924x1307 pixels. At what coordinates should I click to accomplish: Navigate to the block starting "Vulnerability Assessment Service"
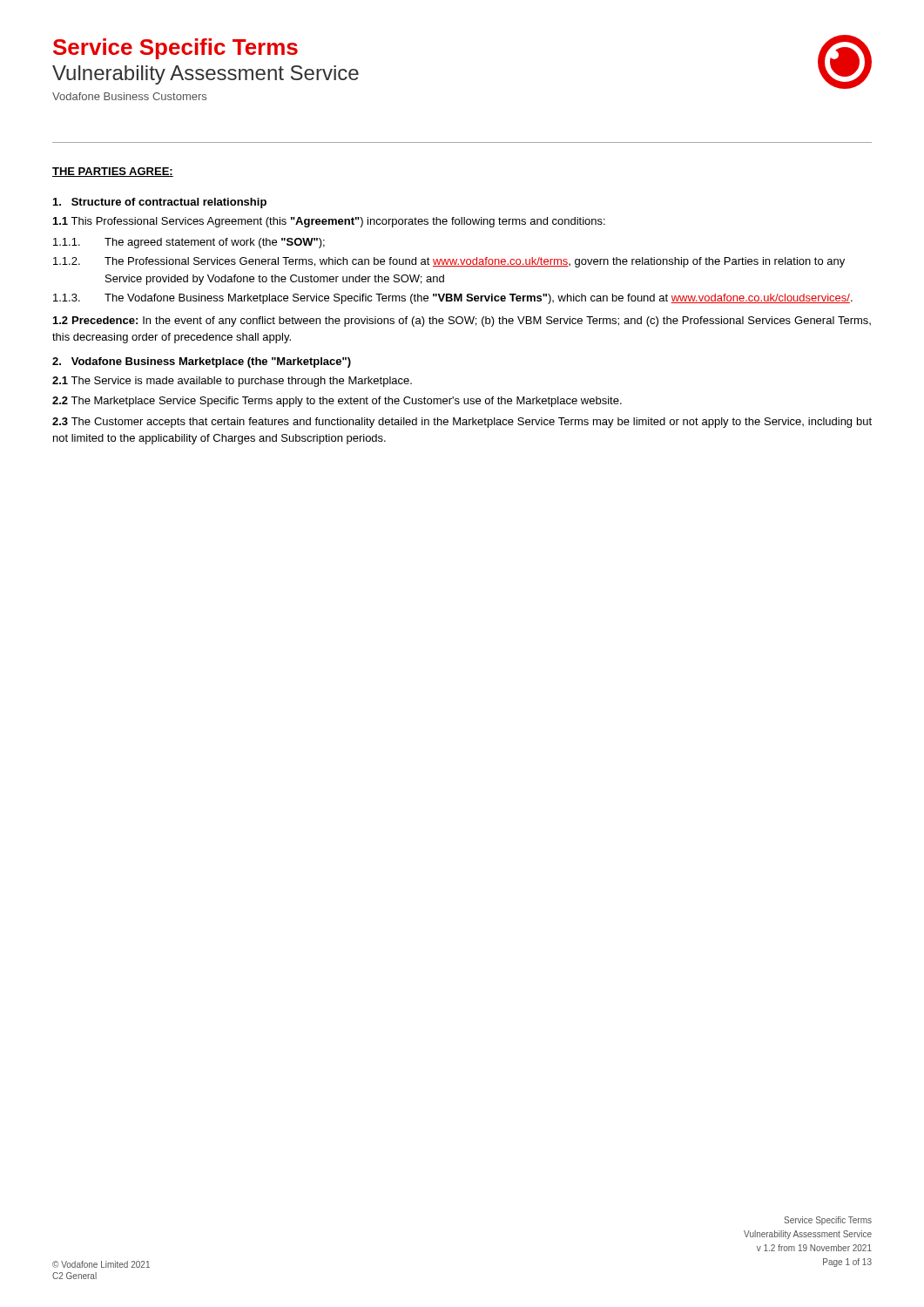pyautogui.click(x=206, y=73)
